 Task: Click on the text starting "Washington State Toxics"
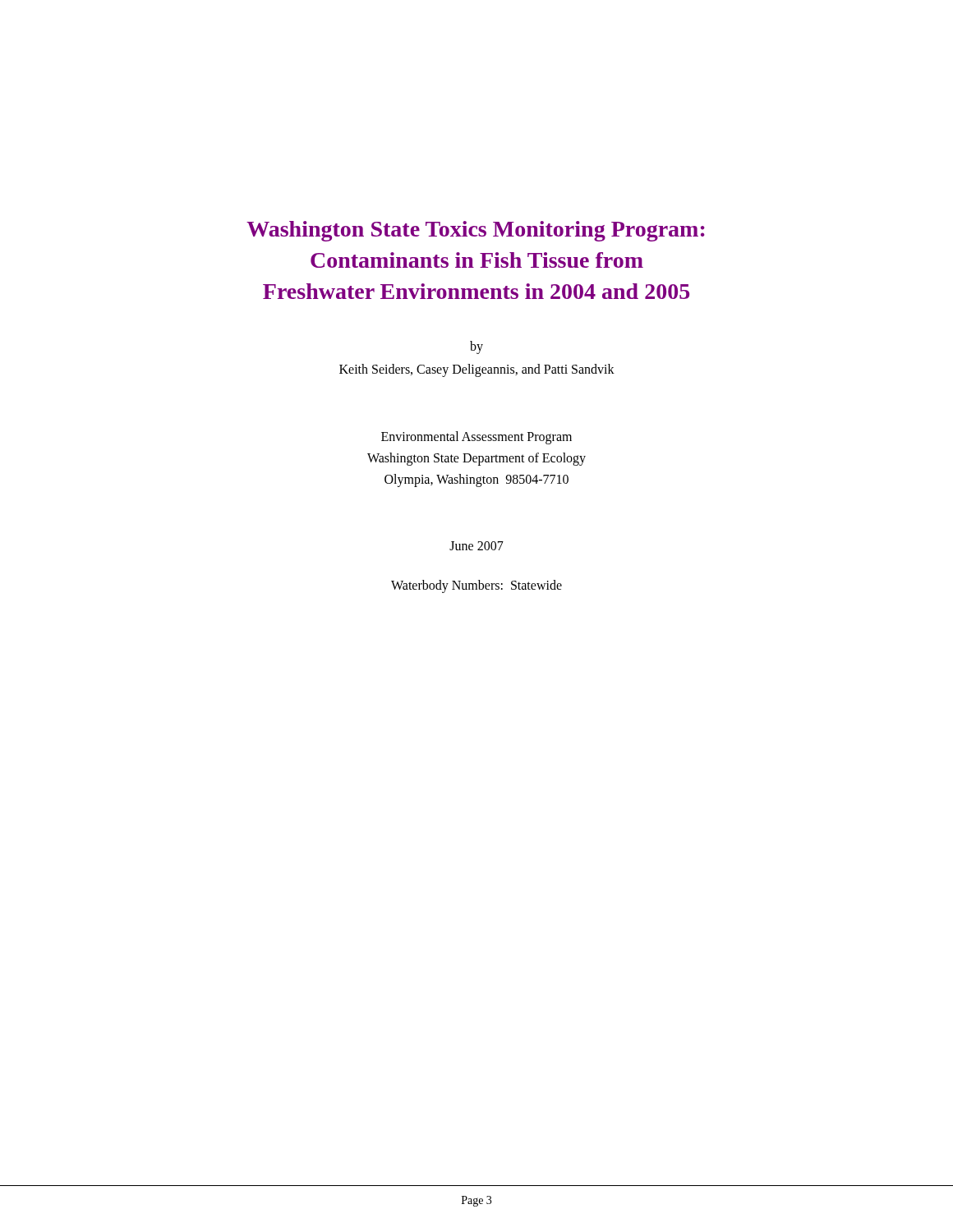click(x=476, y=260)
